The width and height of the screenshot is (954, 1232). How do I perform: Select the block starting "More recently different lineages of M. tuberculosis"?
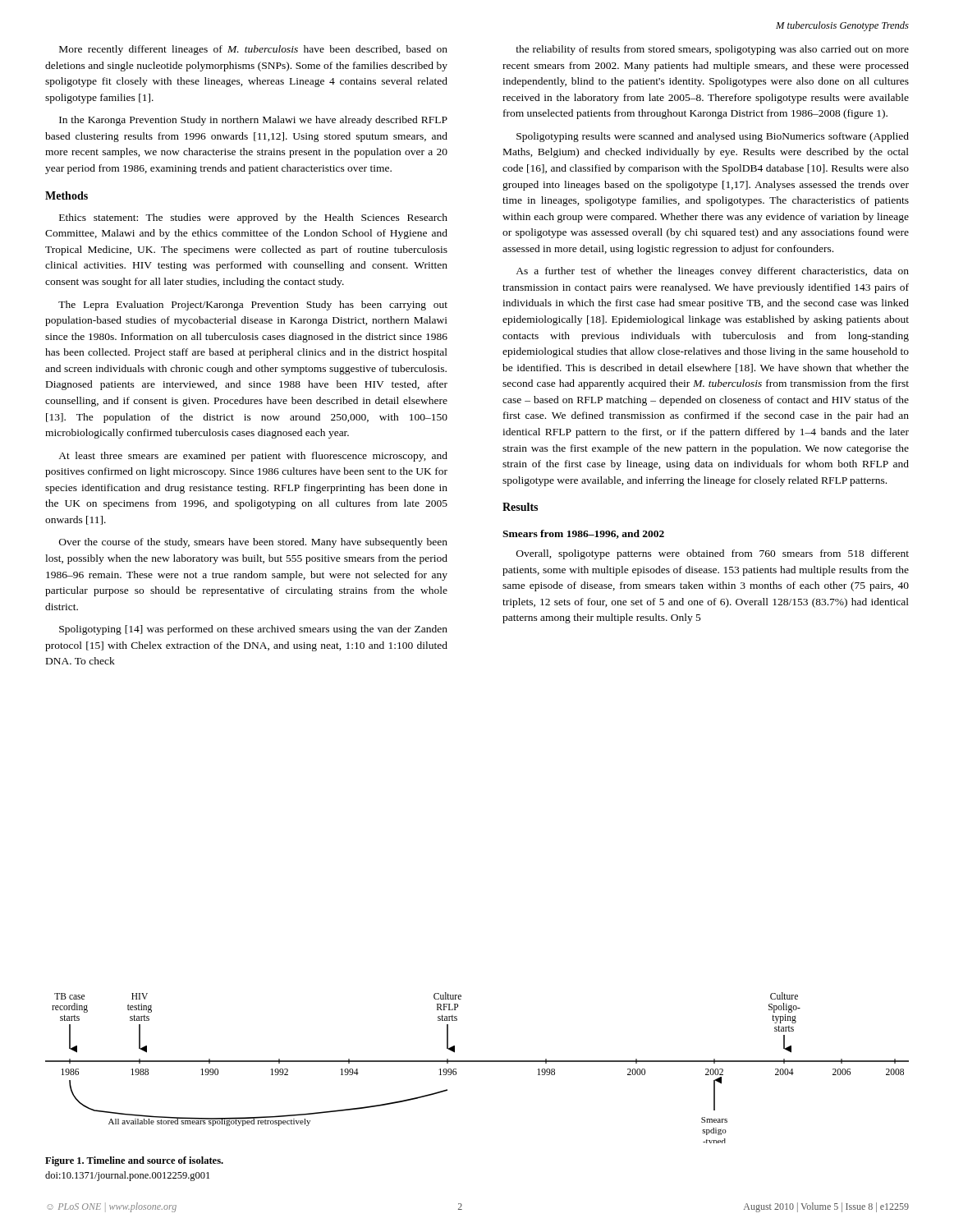(246, 109)
